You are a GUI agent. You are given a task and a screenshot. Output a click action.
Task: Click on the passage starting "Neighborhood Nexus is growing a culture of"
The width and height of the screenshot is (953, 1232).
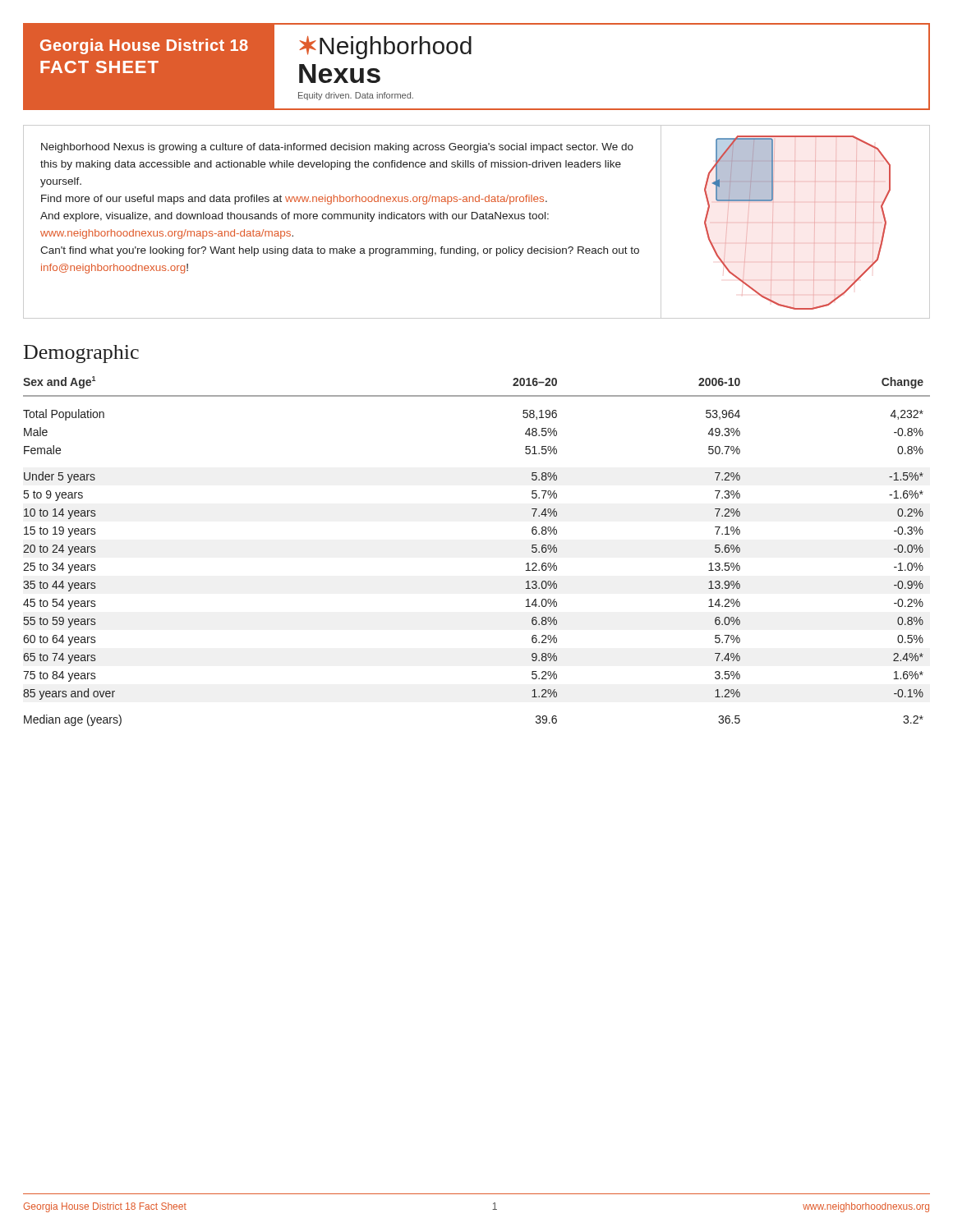340,207
